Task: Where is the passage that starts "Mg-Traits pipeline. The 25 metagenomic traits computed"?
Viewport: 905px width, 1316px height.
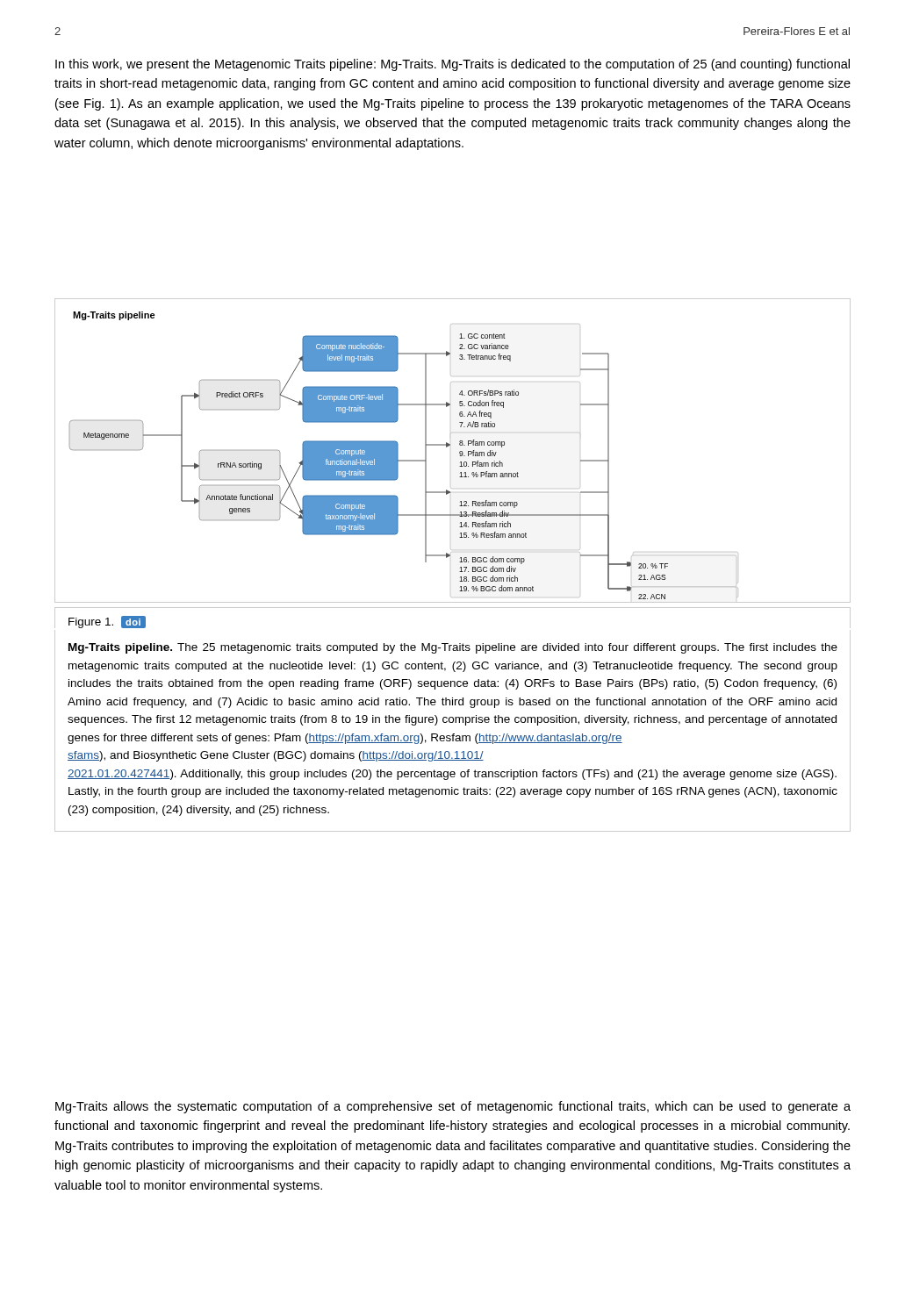Action: (452, 728)
